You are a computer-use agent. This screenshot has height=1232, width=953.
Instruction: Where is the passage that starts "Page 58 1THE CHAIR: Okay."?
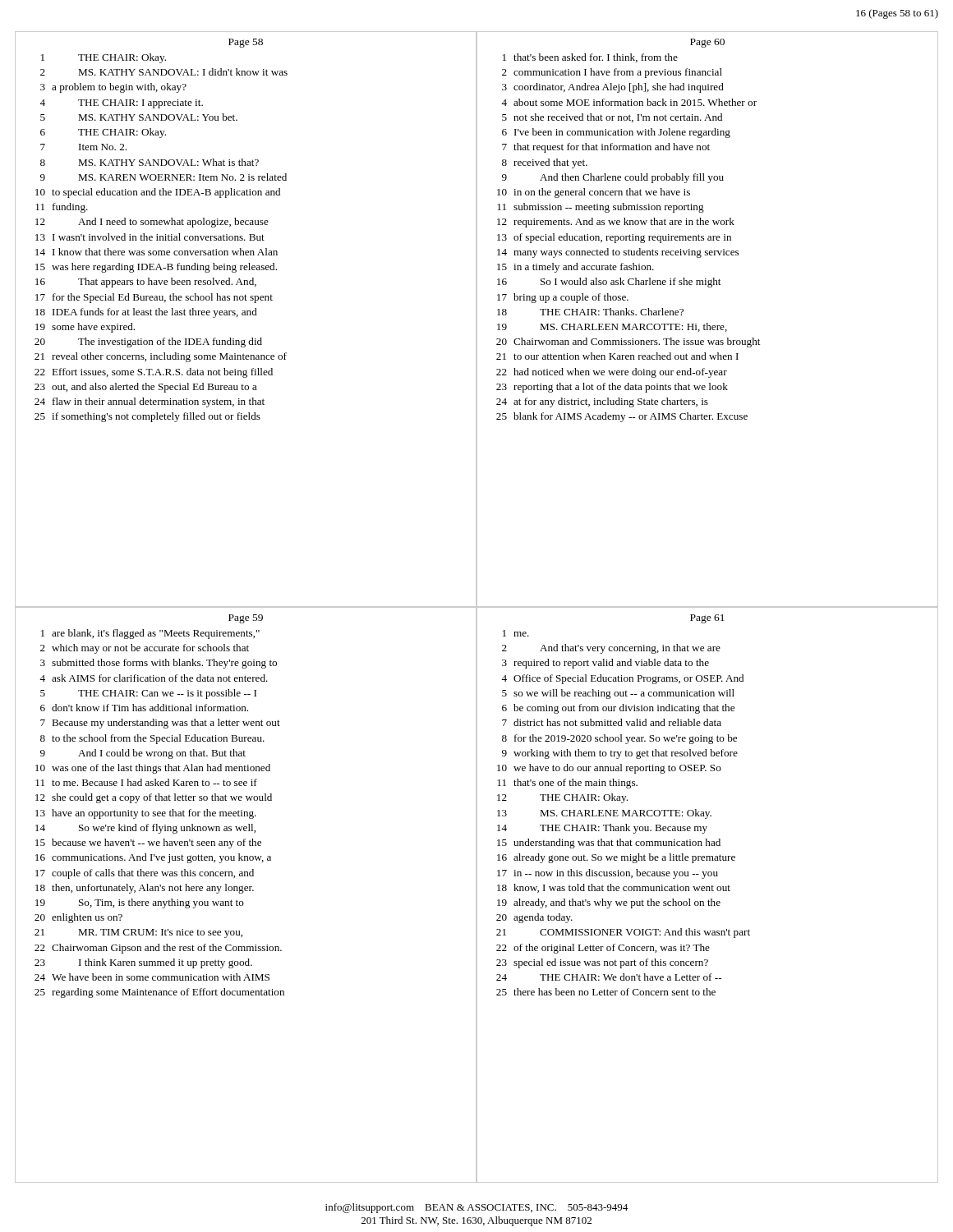[x=246, y=230]
